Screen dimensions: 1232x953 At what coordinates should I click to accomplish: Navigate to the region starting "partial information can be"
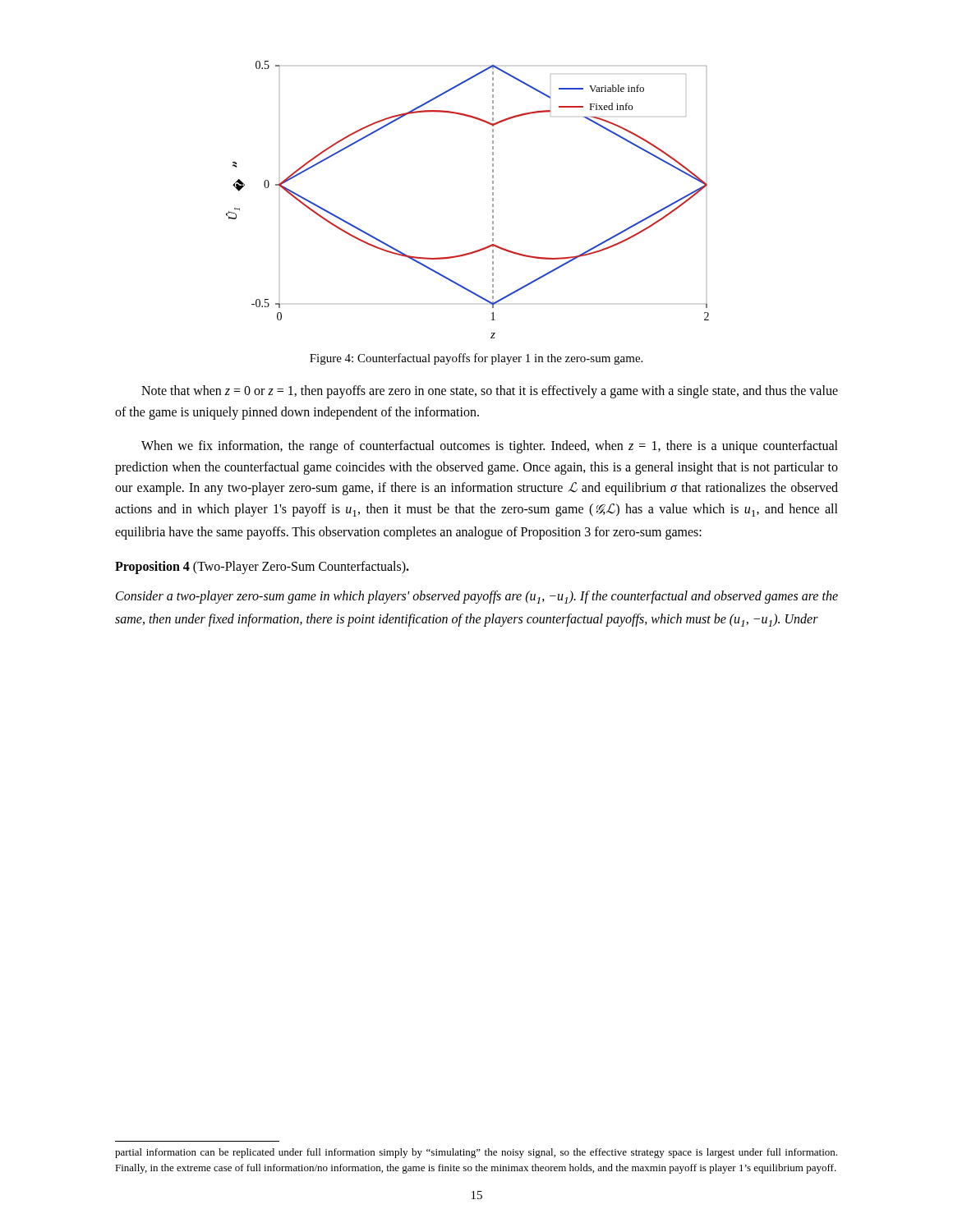click(x=476, y=1159)
